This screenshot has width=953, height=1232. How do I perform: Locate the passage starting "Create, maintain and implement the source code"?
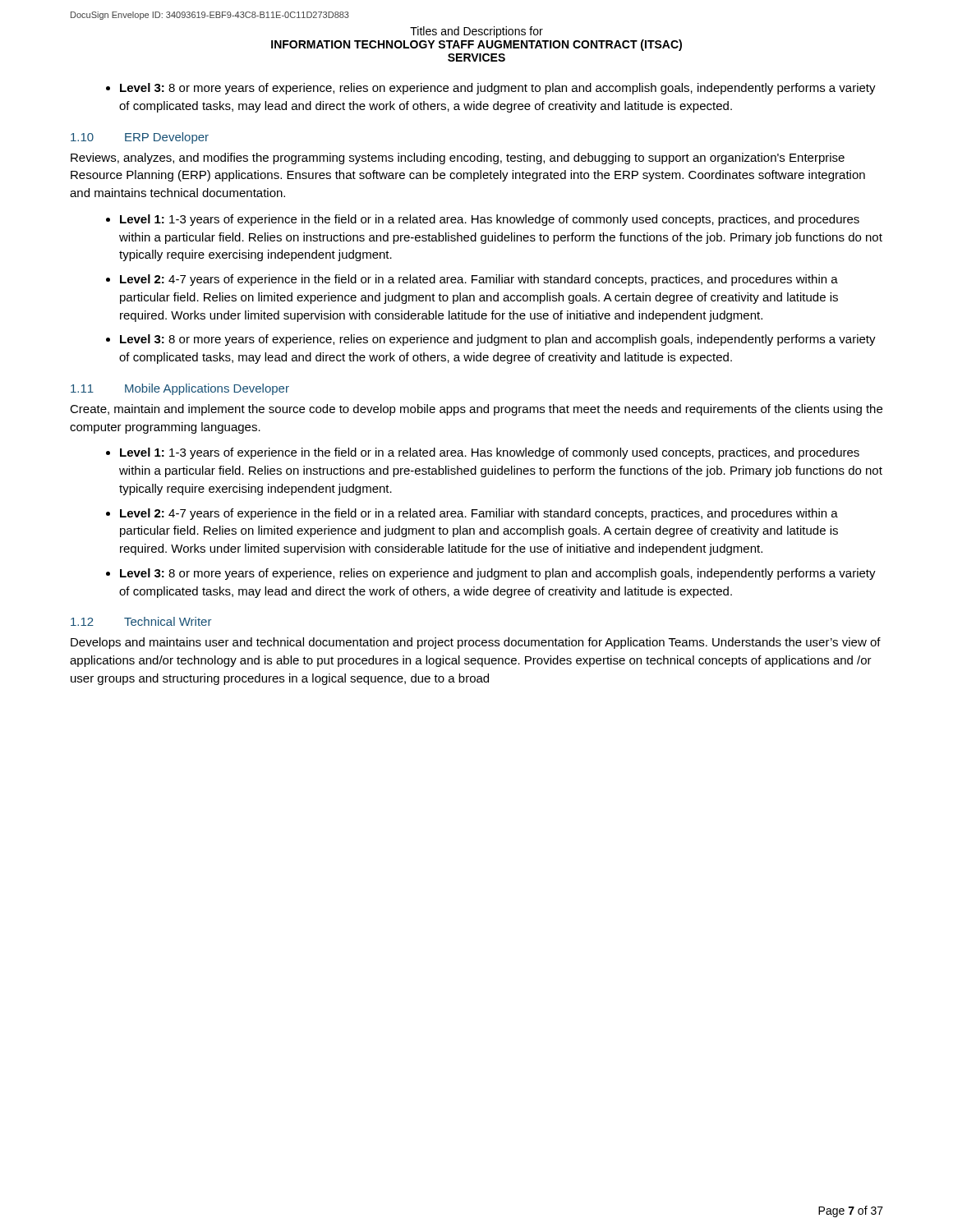click(476, 417)
